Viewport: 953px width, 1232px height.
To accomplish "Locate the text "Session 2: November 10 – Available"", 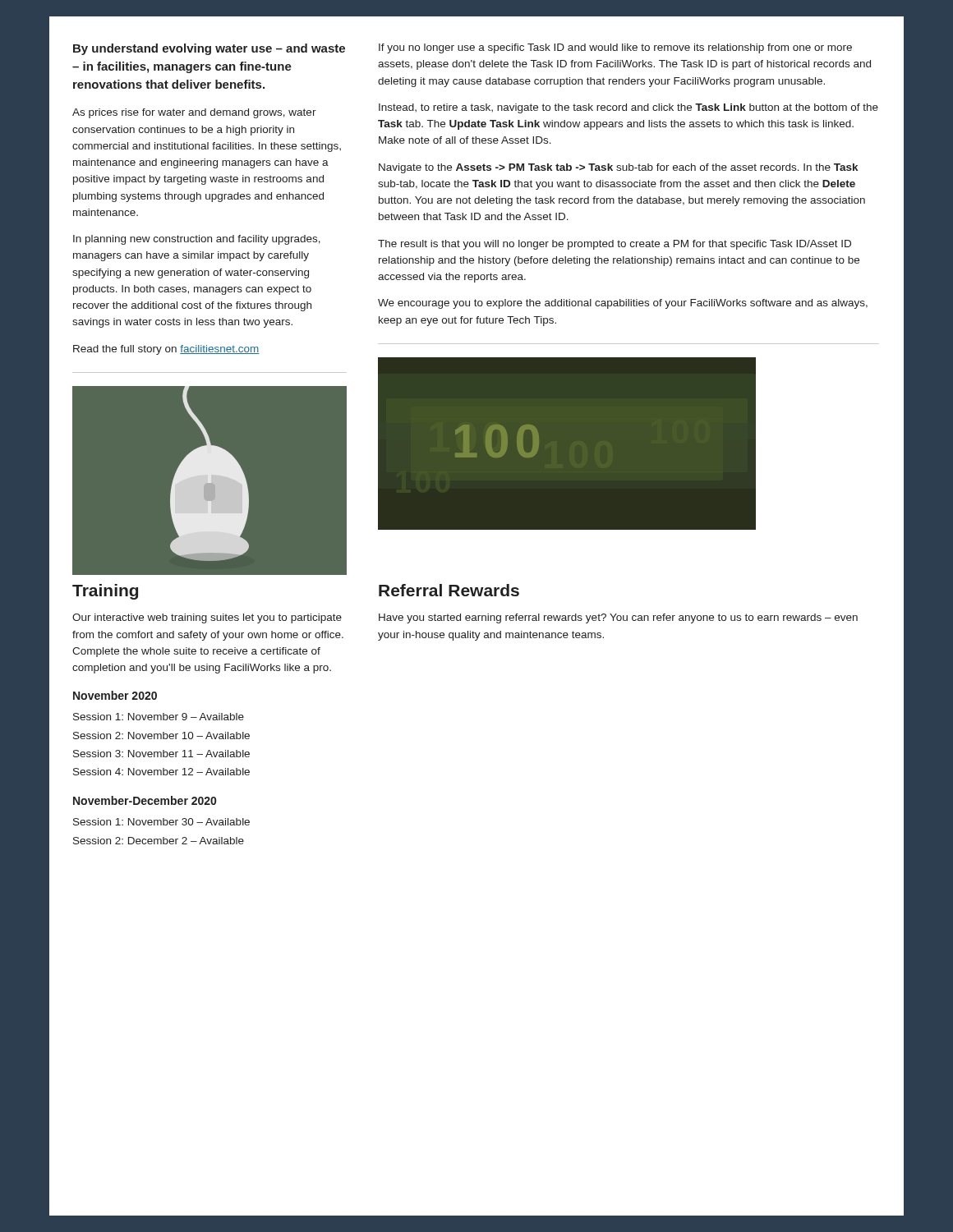I will [x=210, y=736].
